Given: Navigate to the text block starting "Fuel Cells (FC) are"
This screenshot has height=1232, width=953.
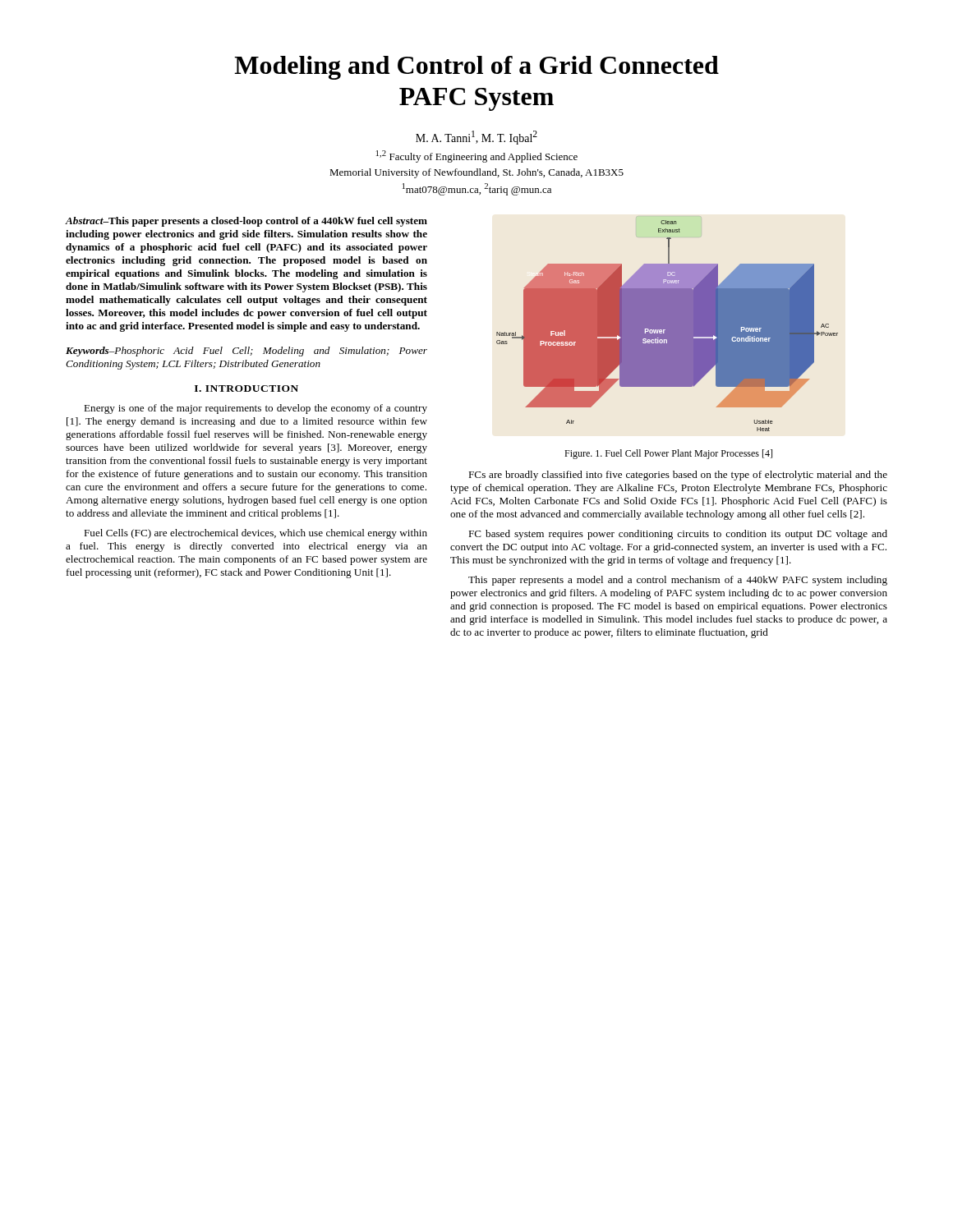Looking at the screenshot, I should click(246, 552).
